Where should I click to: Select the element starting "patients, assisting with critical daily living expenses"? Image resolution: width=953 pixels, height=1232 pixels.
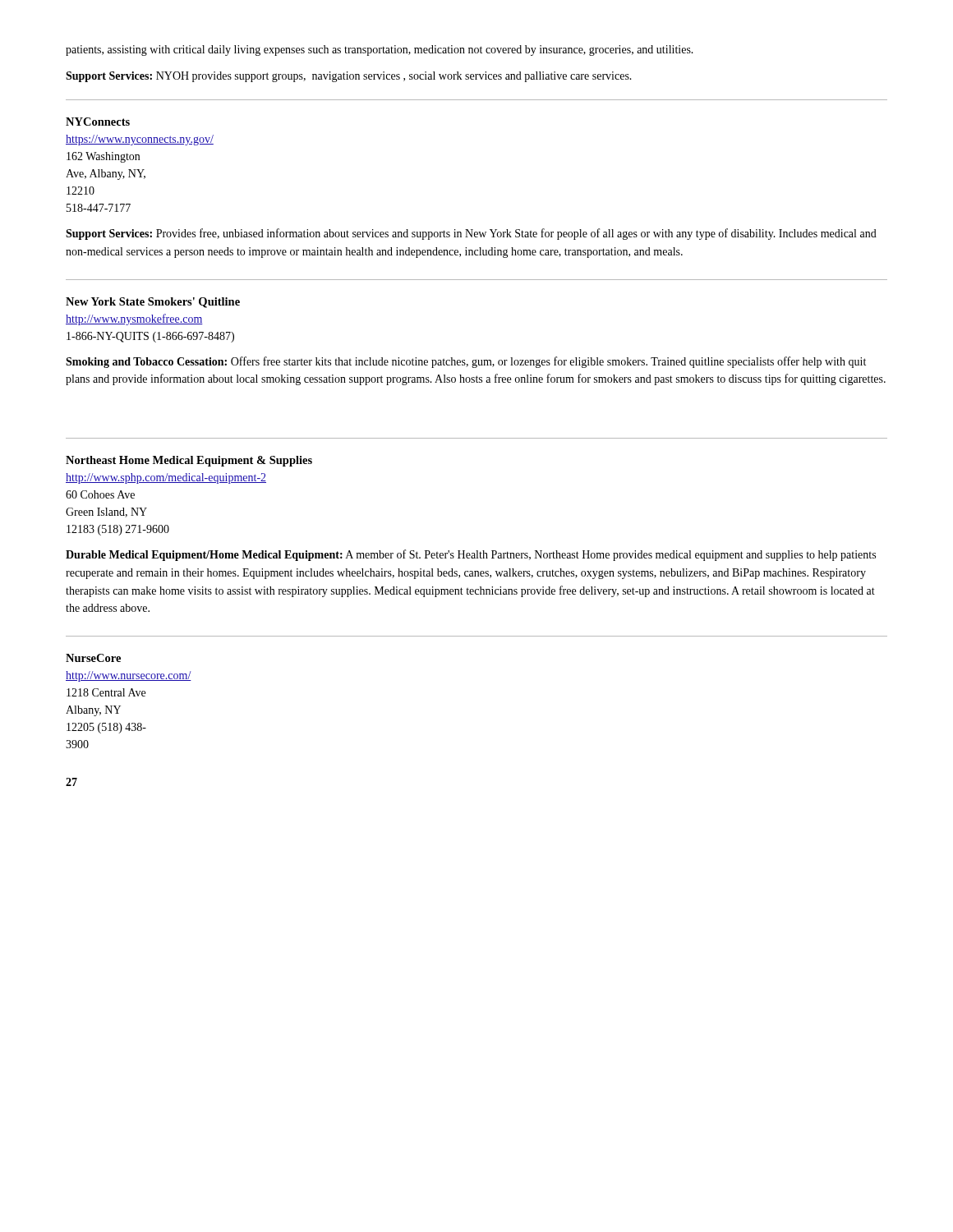point(380,50)
